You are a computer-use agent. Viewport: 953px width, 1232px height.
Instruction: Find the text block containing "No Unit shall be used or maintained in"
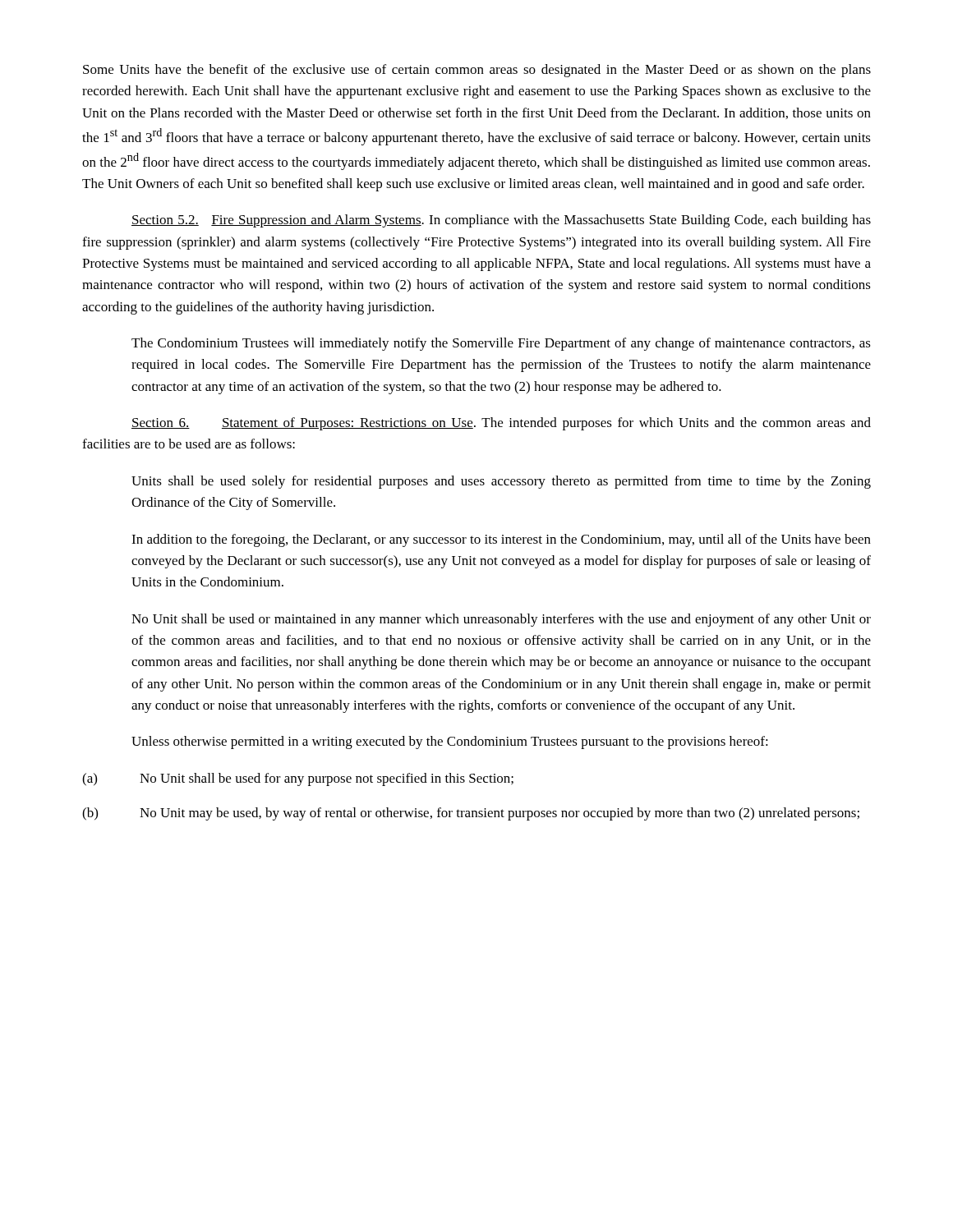click(501, 662)
